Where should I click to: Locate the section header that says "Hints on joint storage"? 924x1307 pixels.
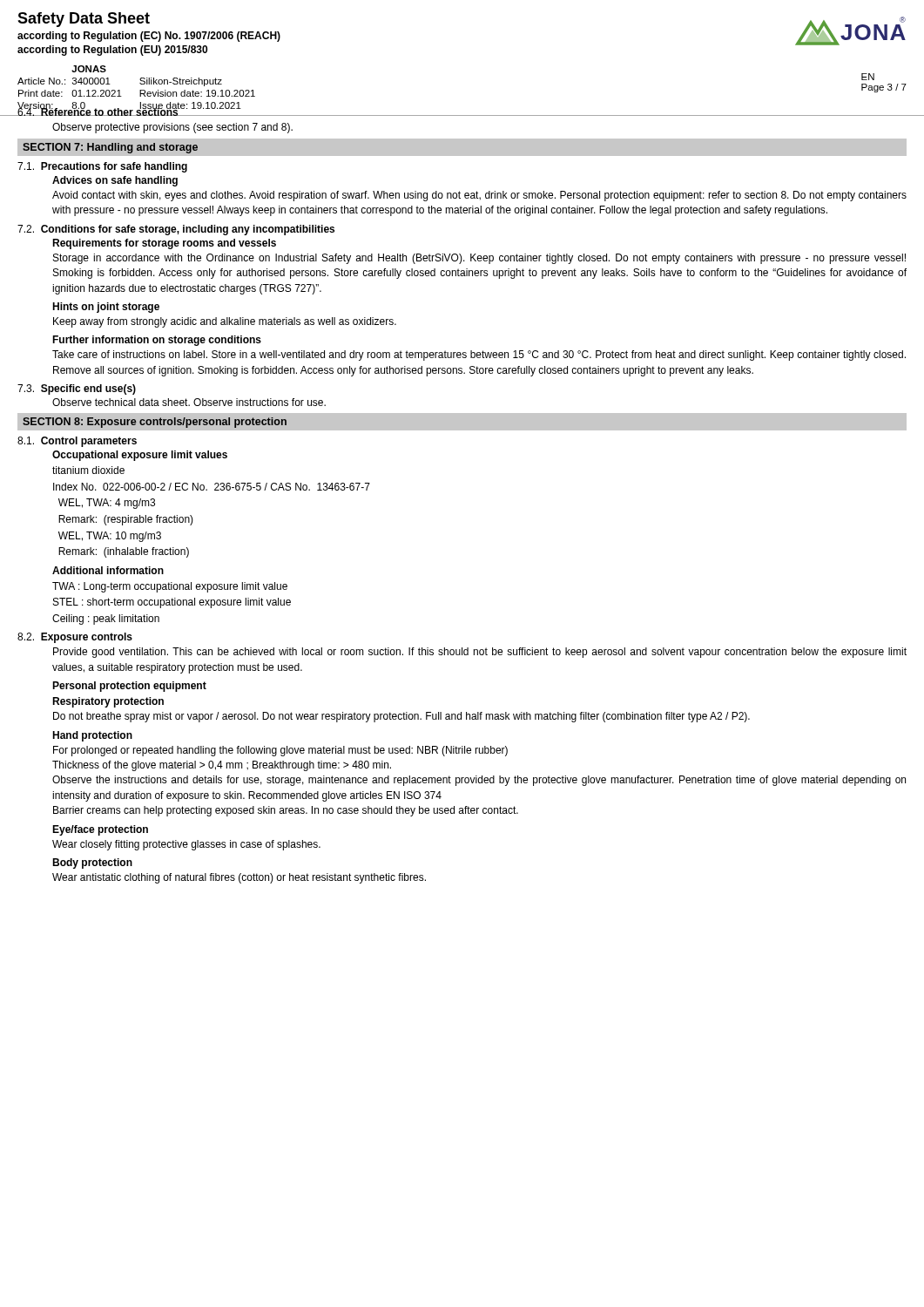(x=106, y=307)
